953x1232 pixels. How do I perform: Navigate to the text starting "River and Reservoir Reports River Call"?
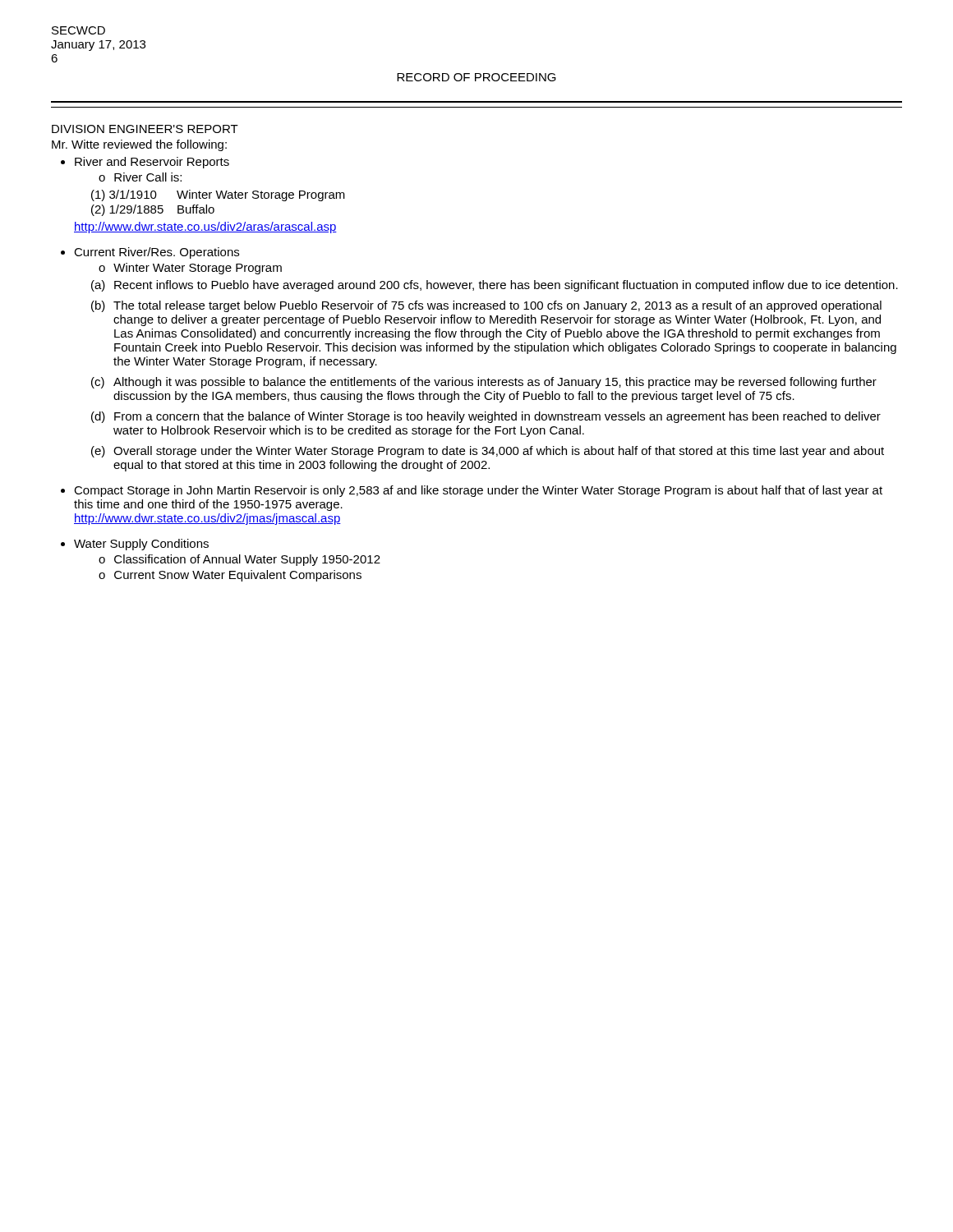[152, 163]
